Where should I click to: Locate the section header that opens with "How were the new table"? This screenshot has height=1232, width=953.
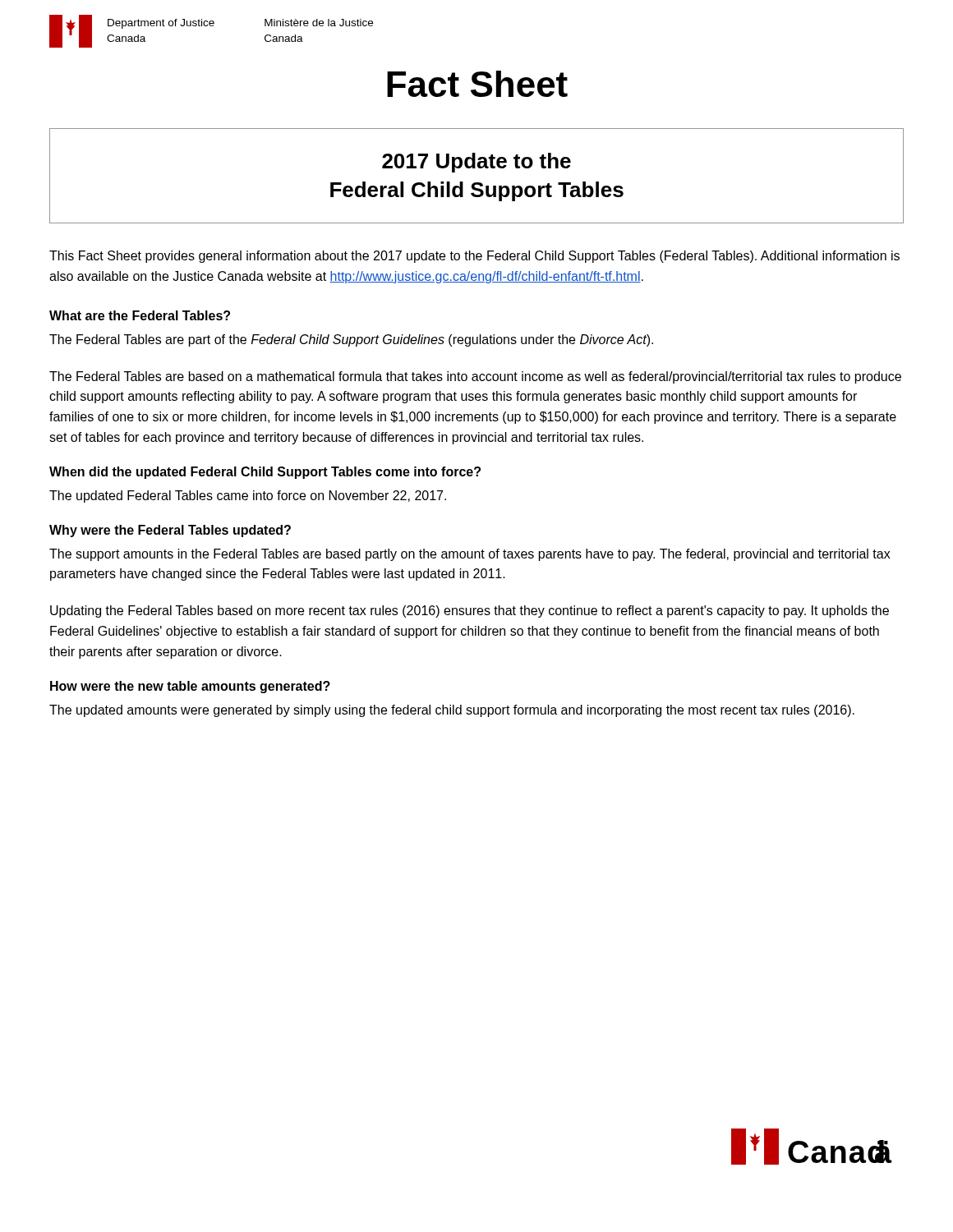190,686
